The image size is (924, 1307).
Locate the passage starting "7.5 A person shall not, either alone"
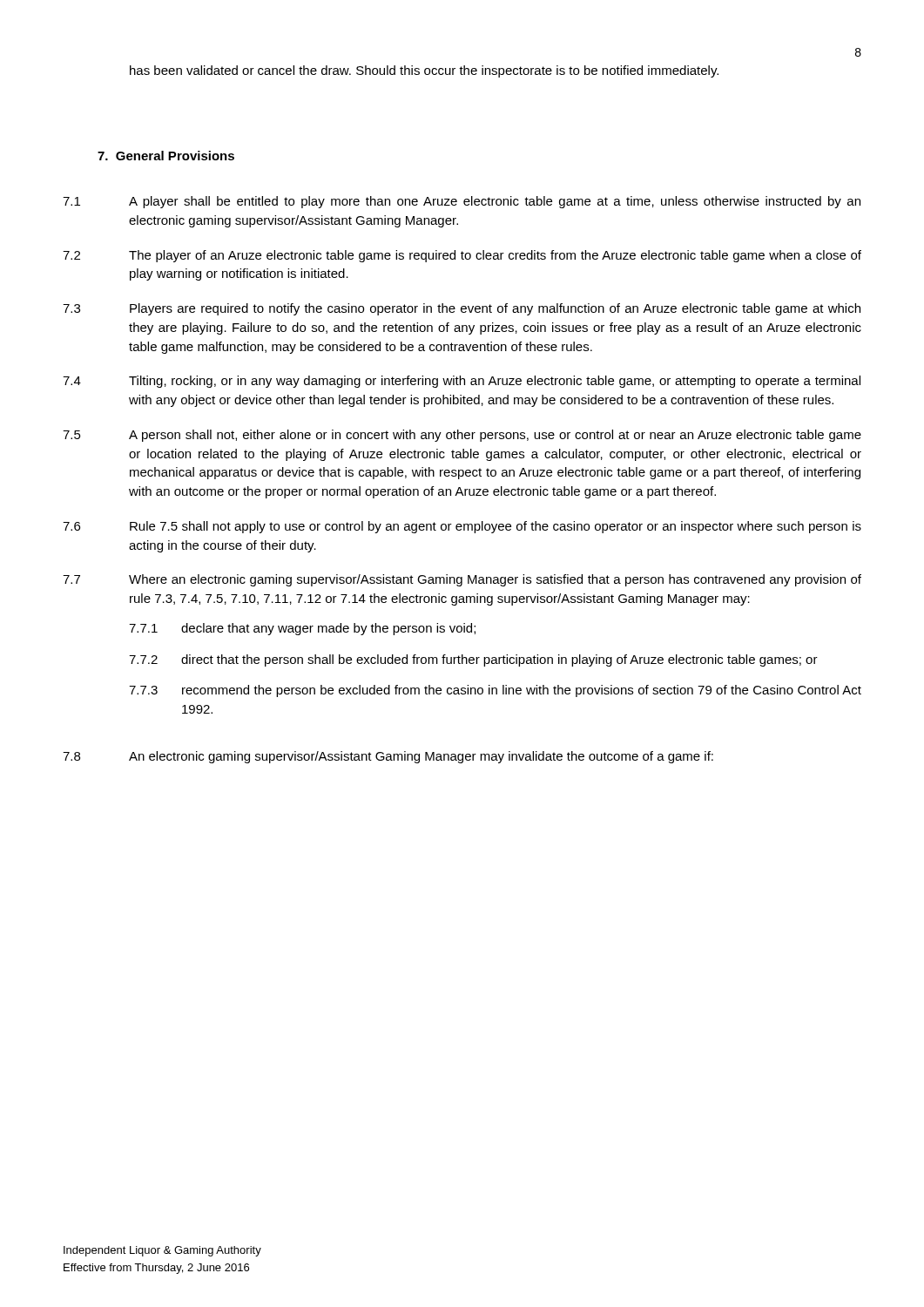462,463
